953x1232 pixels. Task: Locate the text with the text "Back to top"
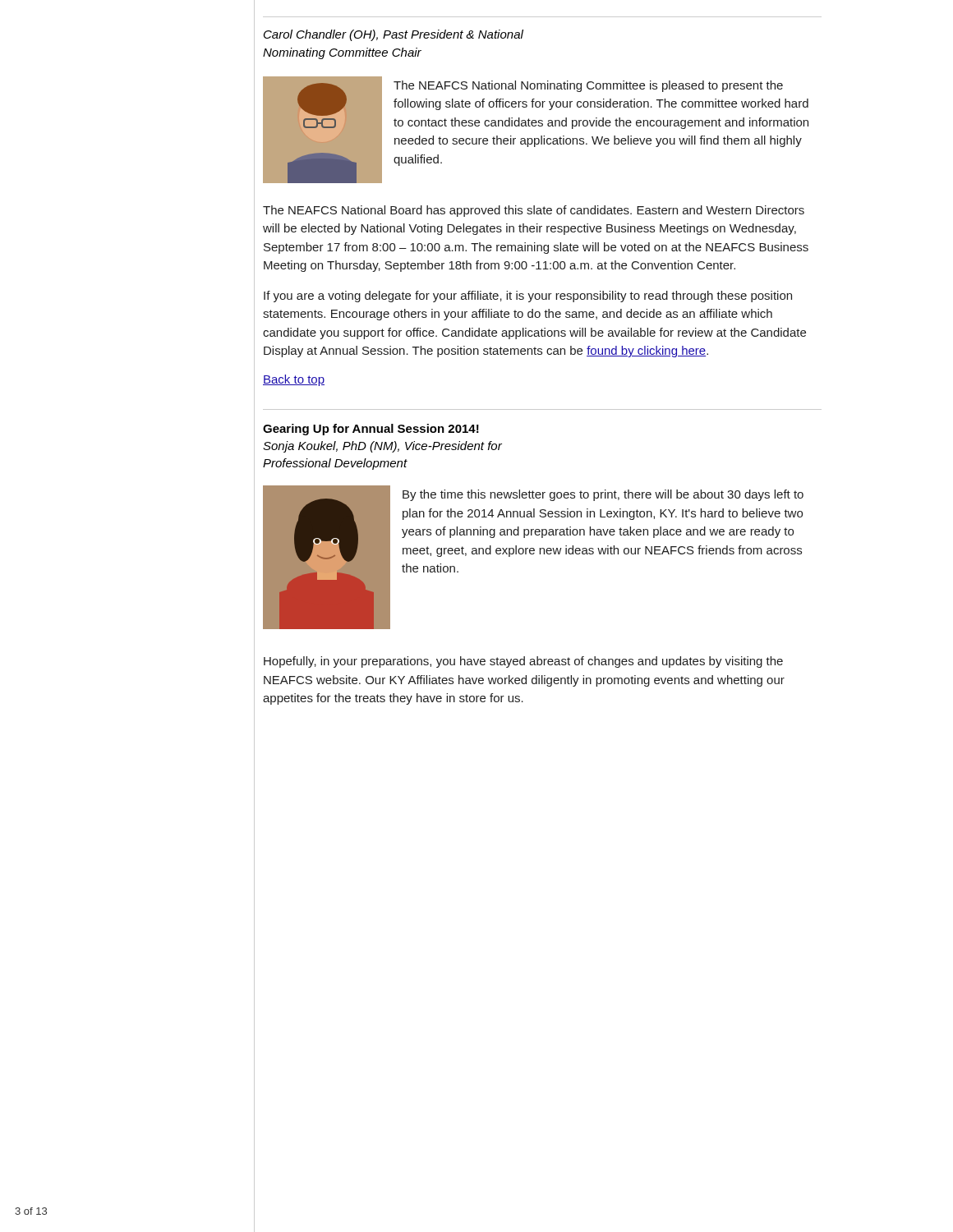pos(294,379)
